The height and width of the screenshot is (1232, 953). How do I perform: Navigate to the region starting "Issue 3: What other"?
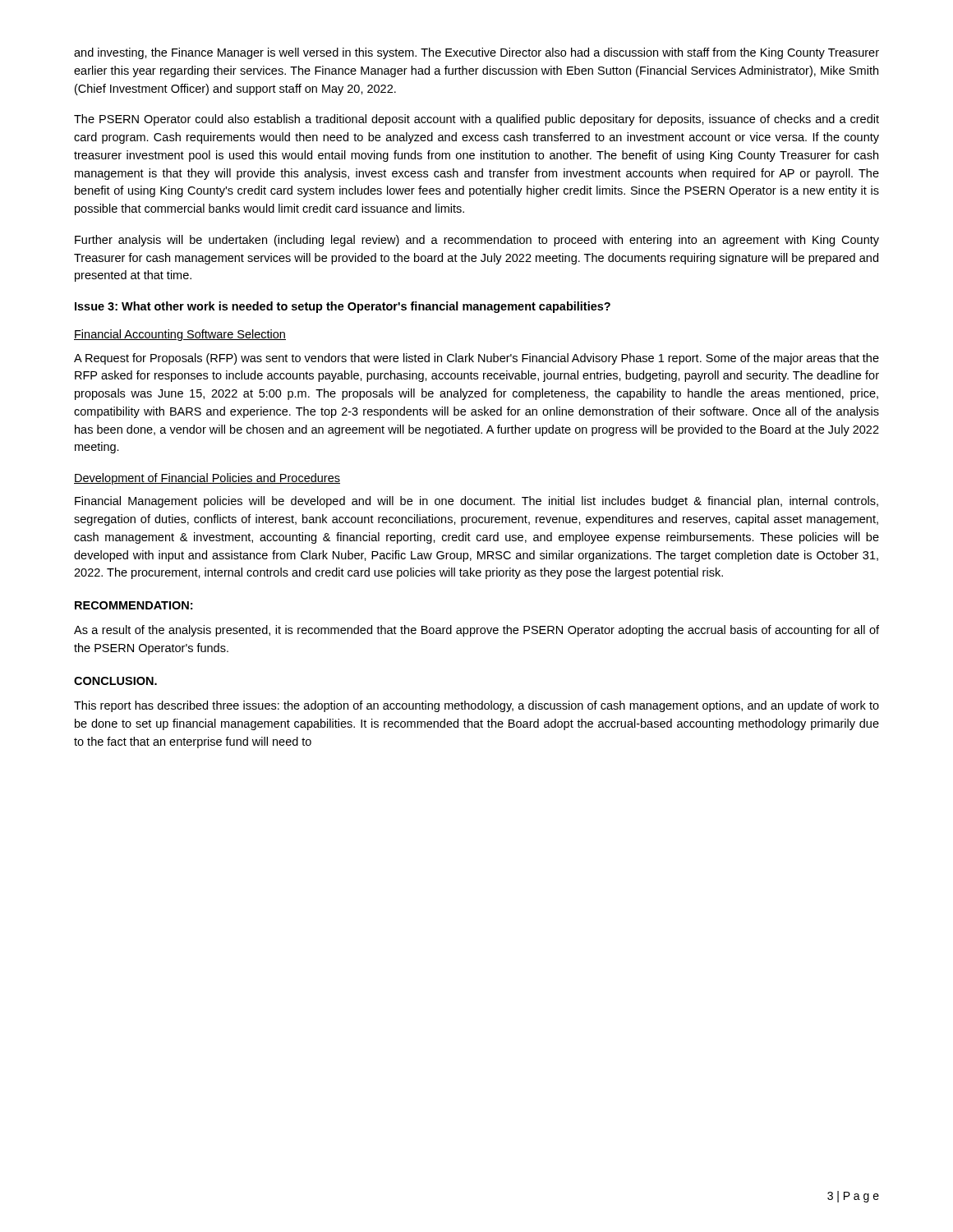[342, 306]
